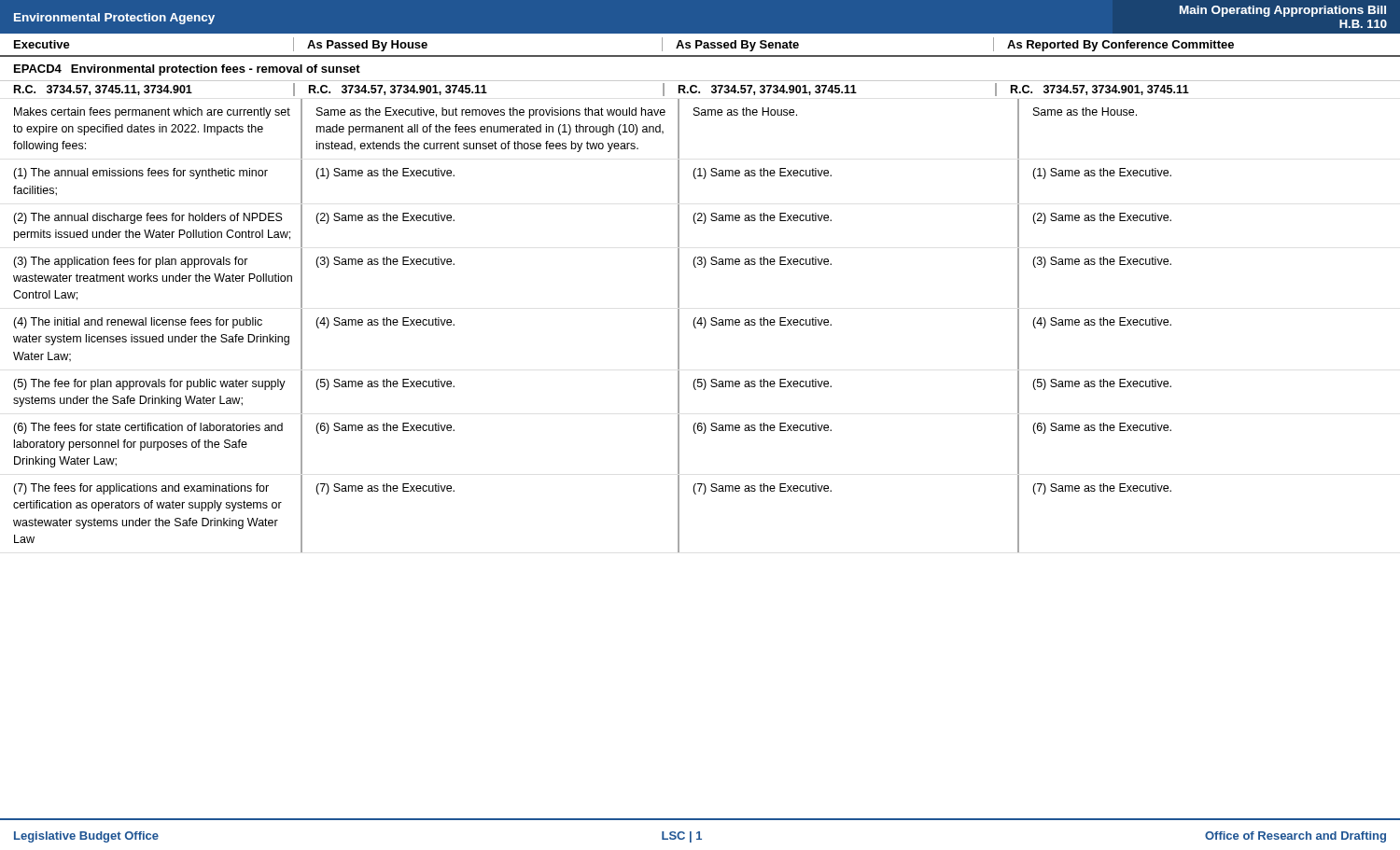Find the list item that says "(2) The annual discharge fees for holders of"
1400x850 pixels.
[700, 226]
